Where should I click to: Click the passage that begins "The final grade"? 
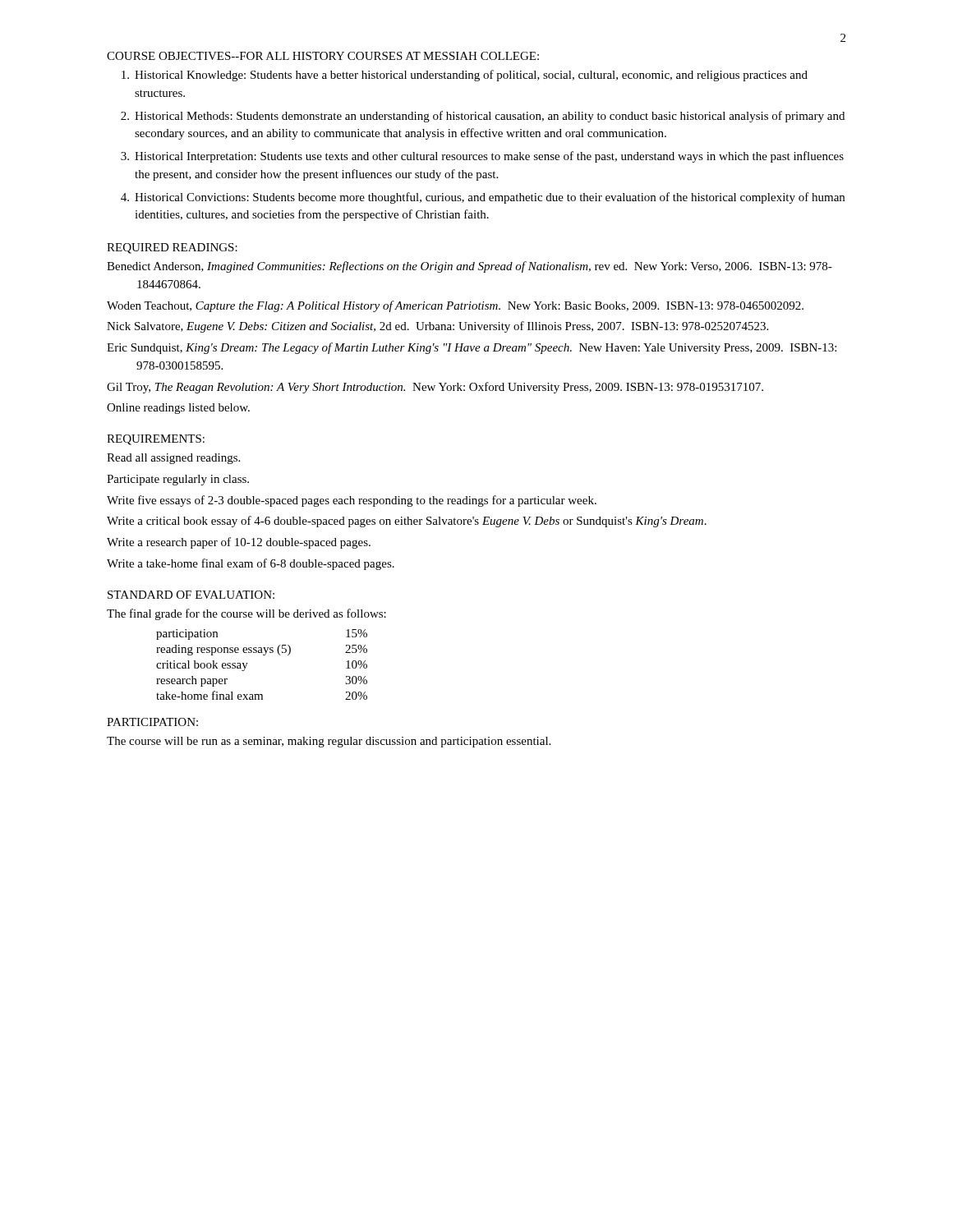point(247,613)
